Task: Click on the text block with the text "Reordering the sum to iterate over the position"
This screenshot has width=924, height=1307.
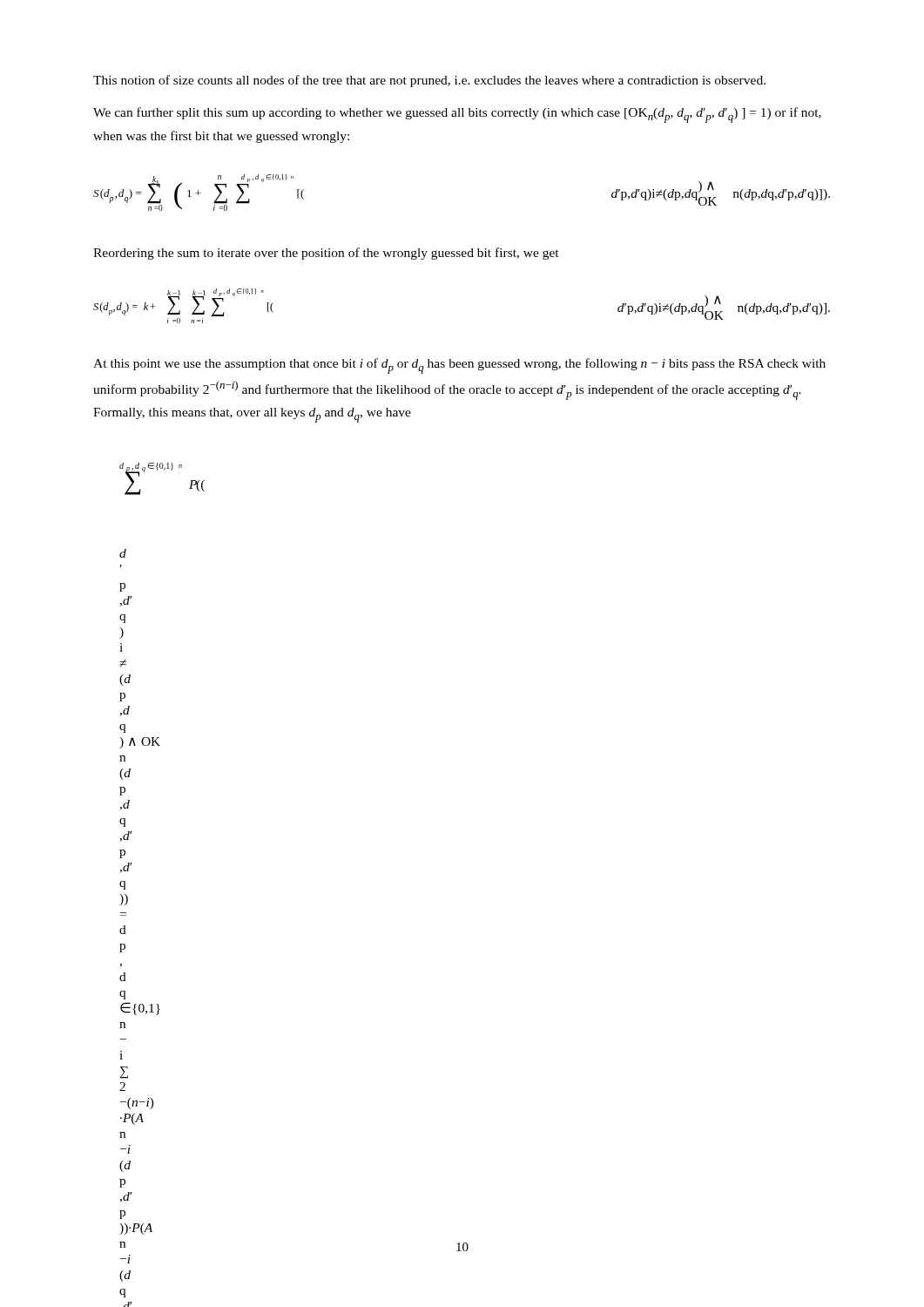Action: [x=326, y=252]
